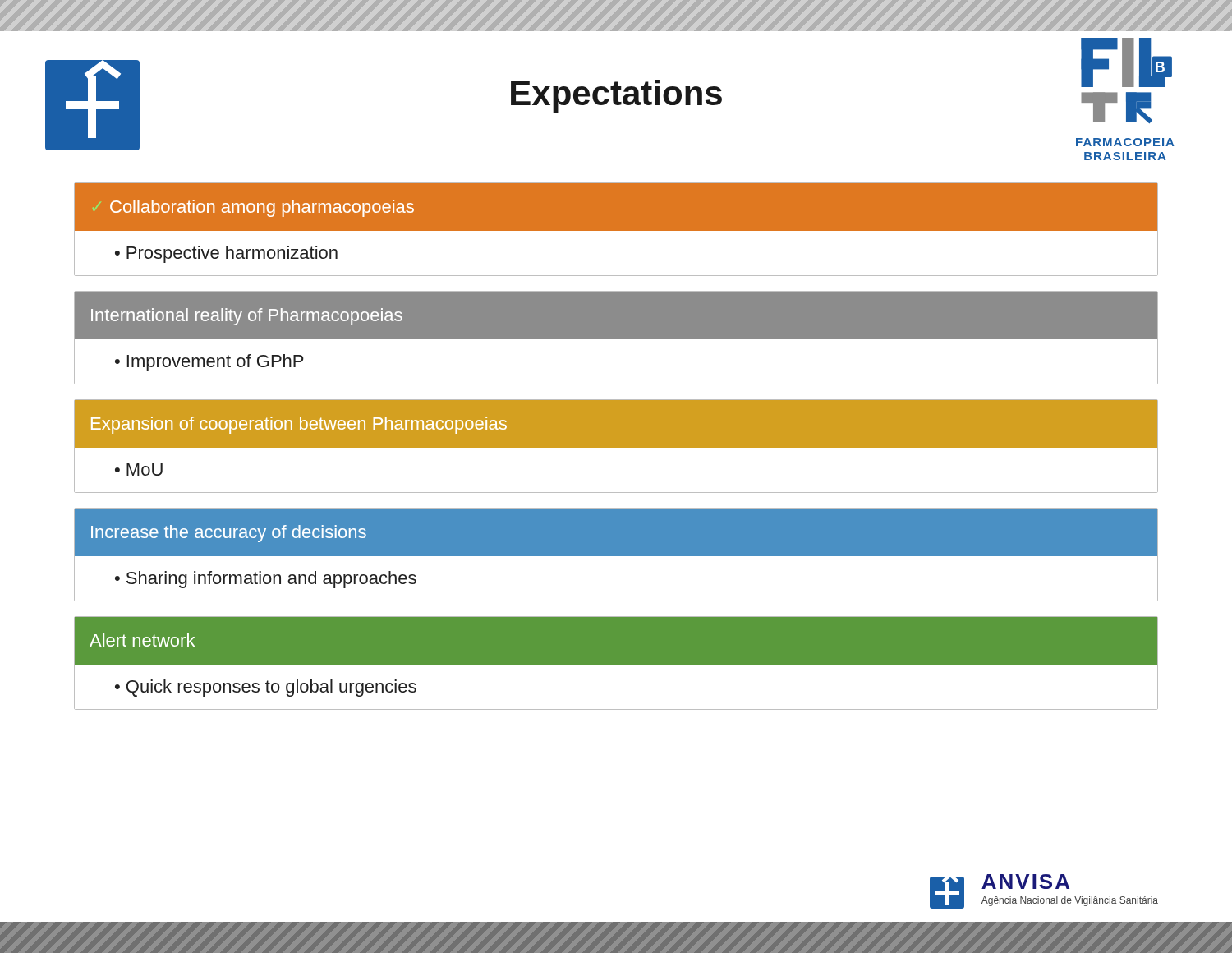Click on the list item containing "Expansion of cooperation between Pharmacopoeias • MoU"
This screenshot has height=953, width=1232.
[x=616, y=446]
